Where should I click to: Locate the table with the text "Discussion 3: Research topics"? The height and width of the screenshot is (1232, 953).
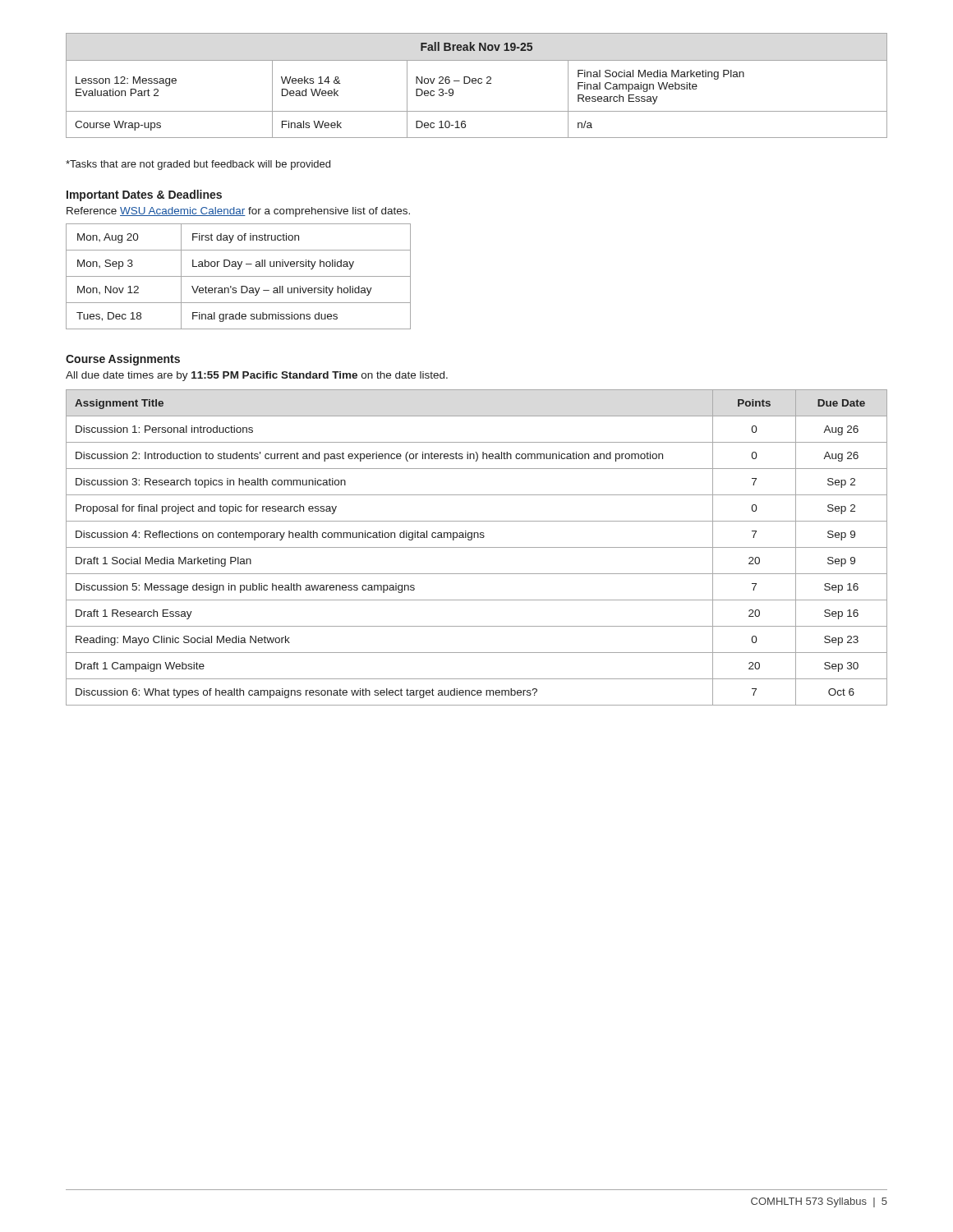point(476,547)
